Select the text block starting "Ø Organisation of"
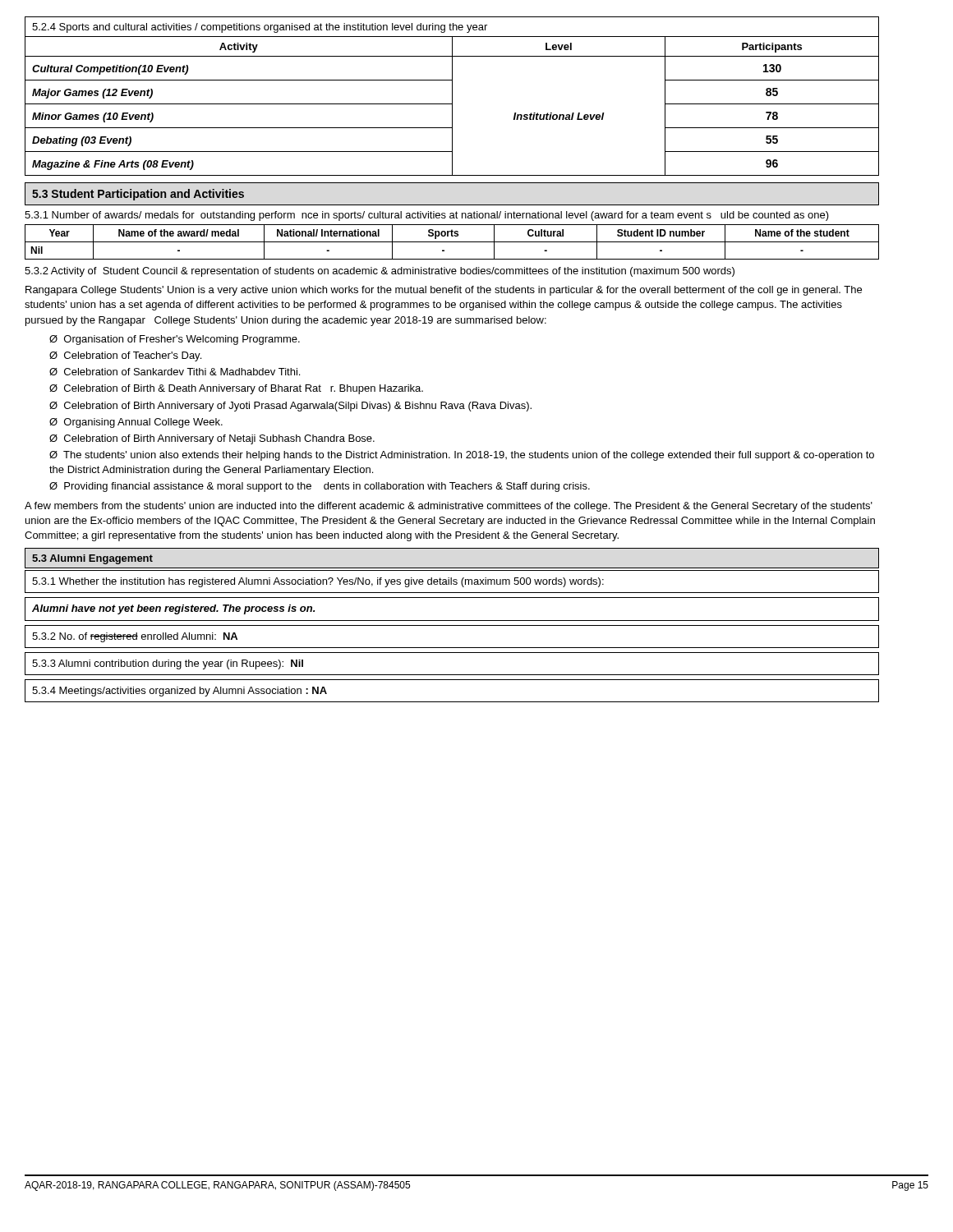 pos(175,339)
